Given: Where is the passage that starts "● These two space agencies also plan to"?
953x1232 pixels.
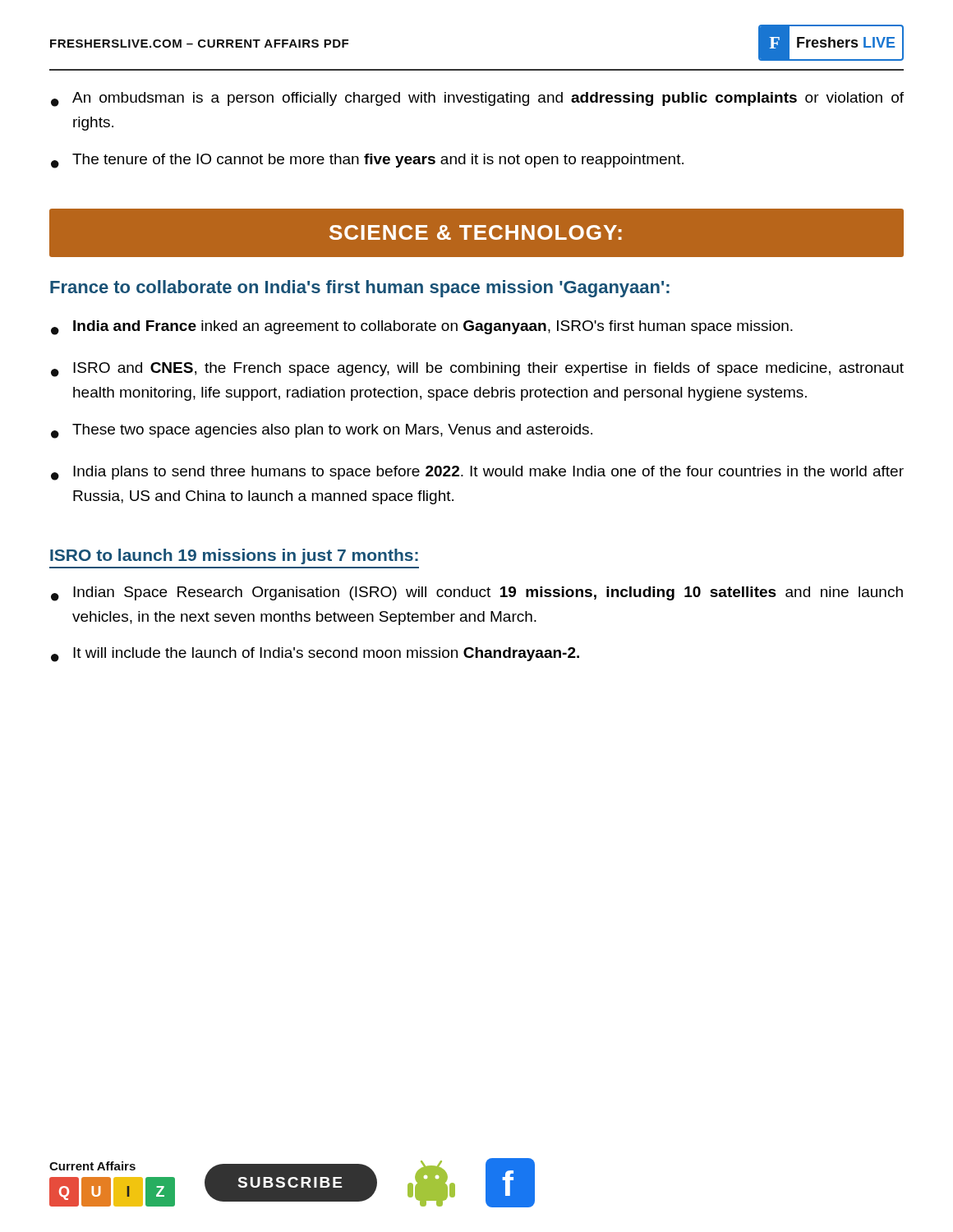Looking at the screenshot, I should (322, 432).
